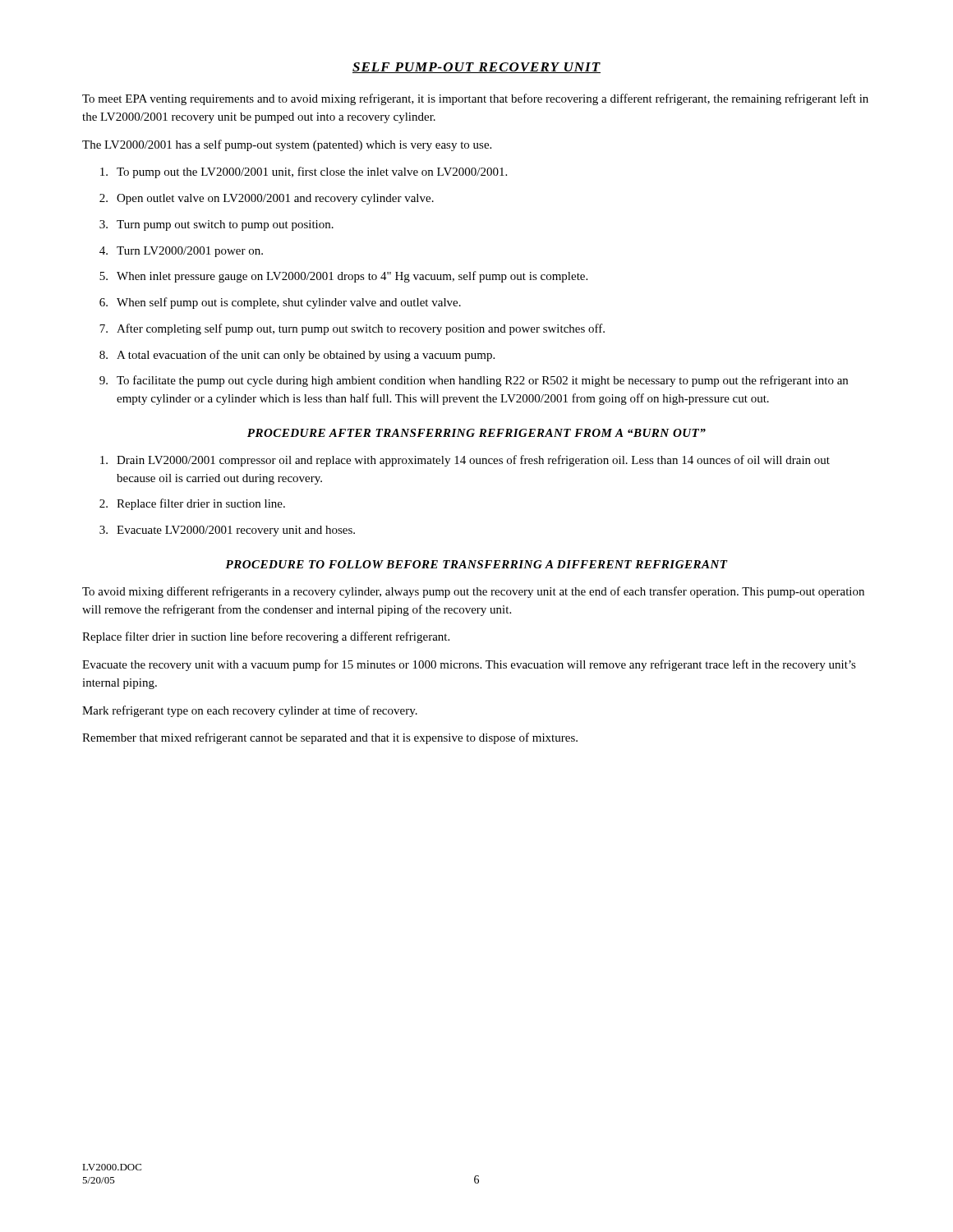Point to the text starting "To avoid mixing different refrigerants in"

pos(473,600)
